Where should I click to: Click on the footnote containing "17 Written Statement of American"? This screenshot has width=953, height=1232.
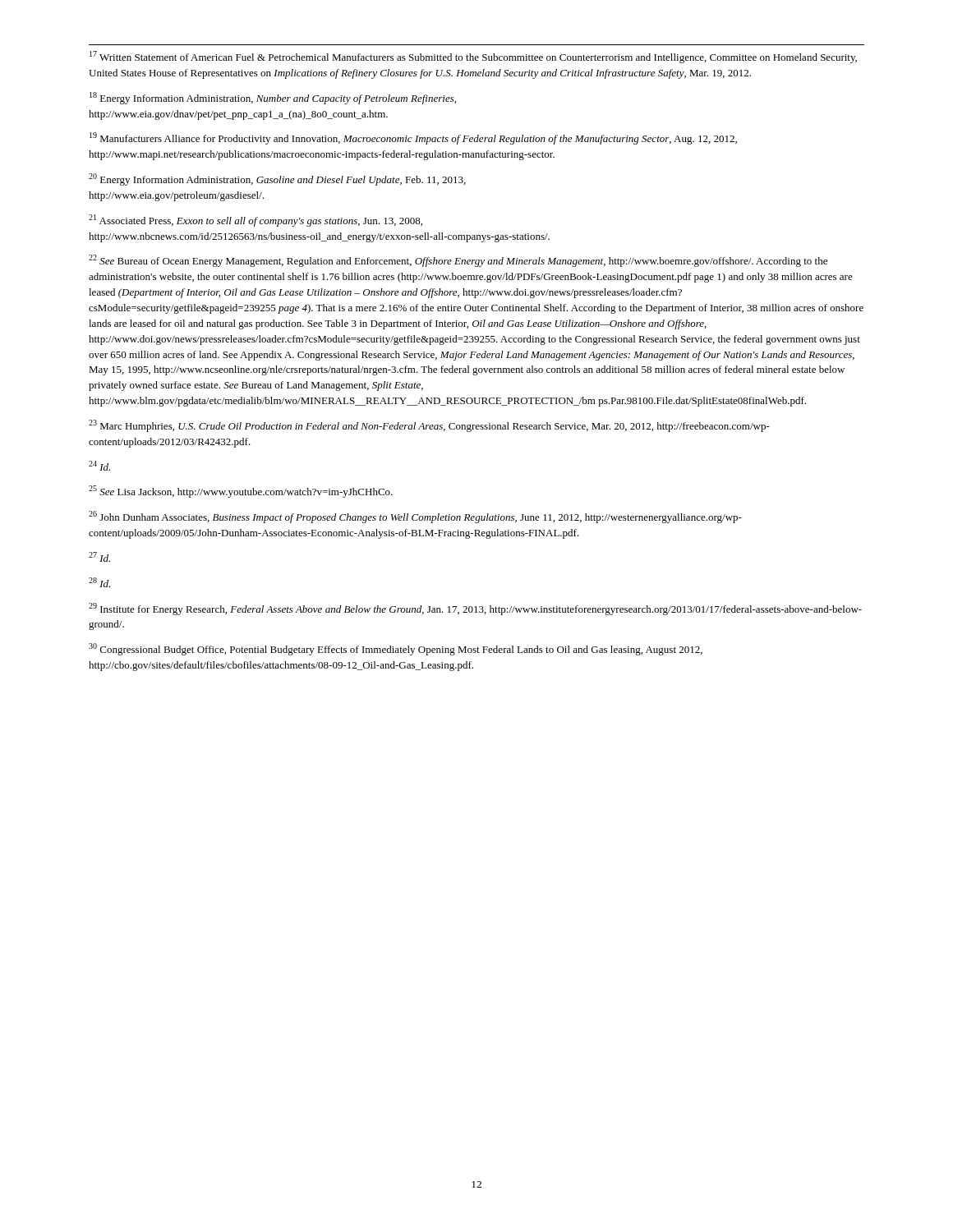point(473,64)
